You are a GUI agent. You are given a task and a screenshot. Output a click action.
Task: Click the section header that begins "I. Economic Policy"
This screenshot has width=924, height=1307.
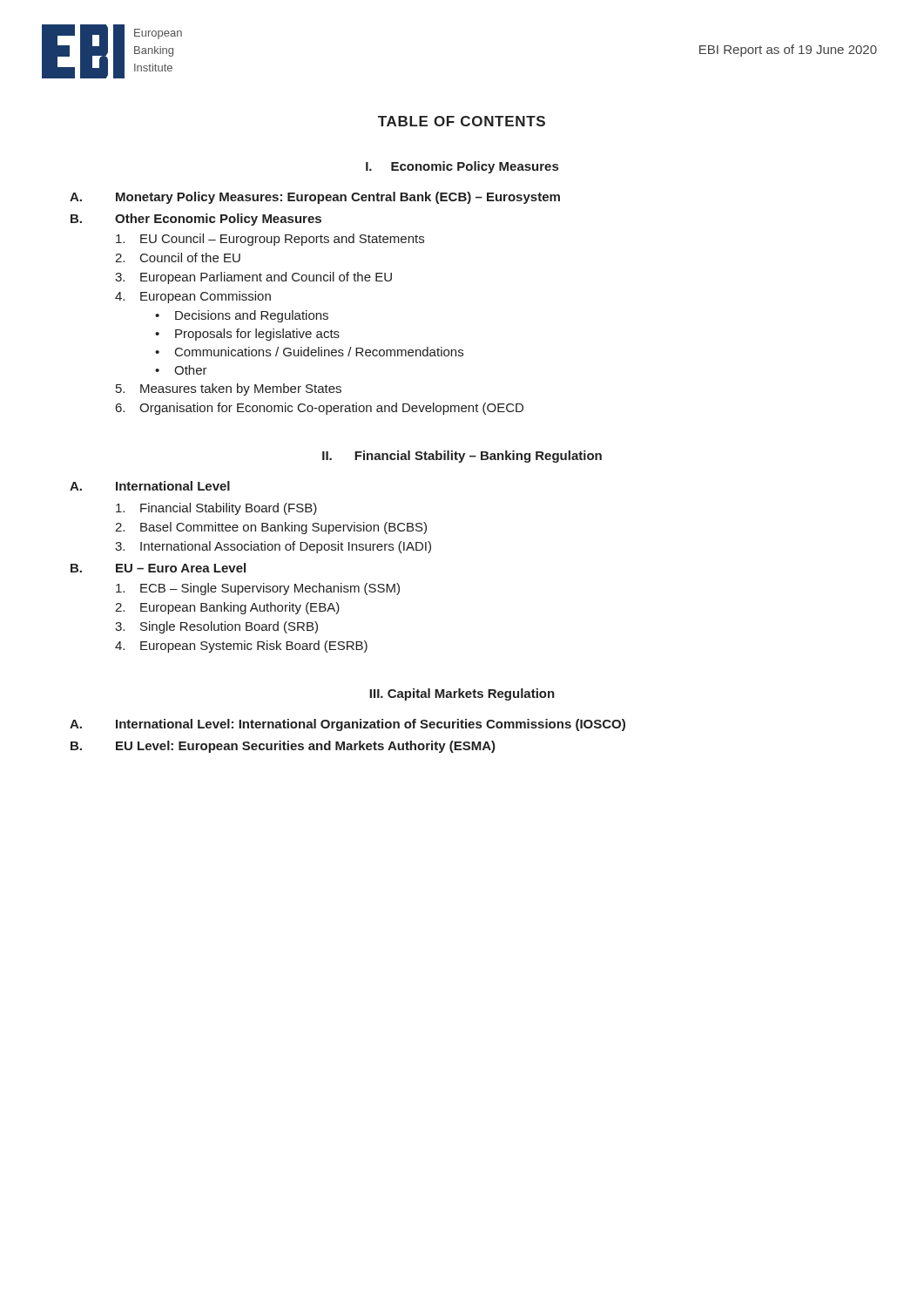coord(462,166)
